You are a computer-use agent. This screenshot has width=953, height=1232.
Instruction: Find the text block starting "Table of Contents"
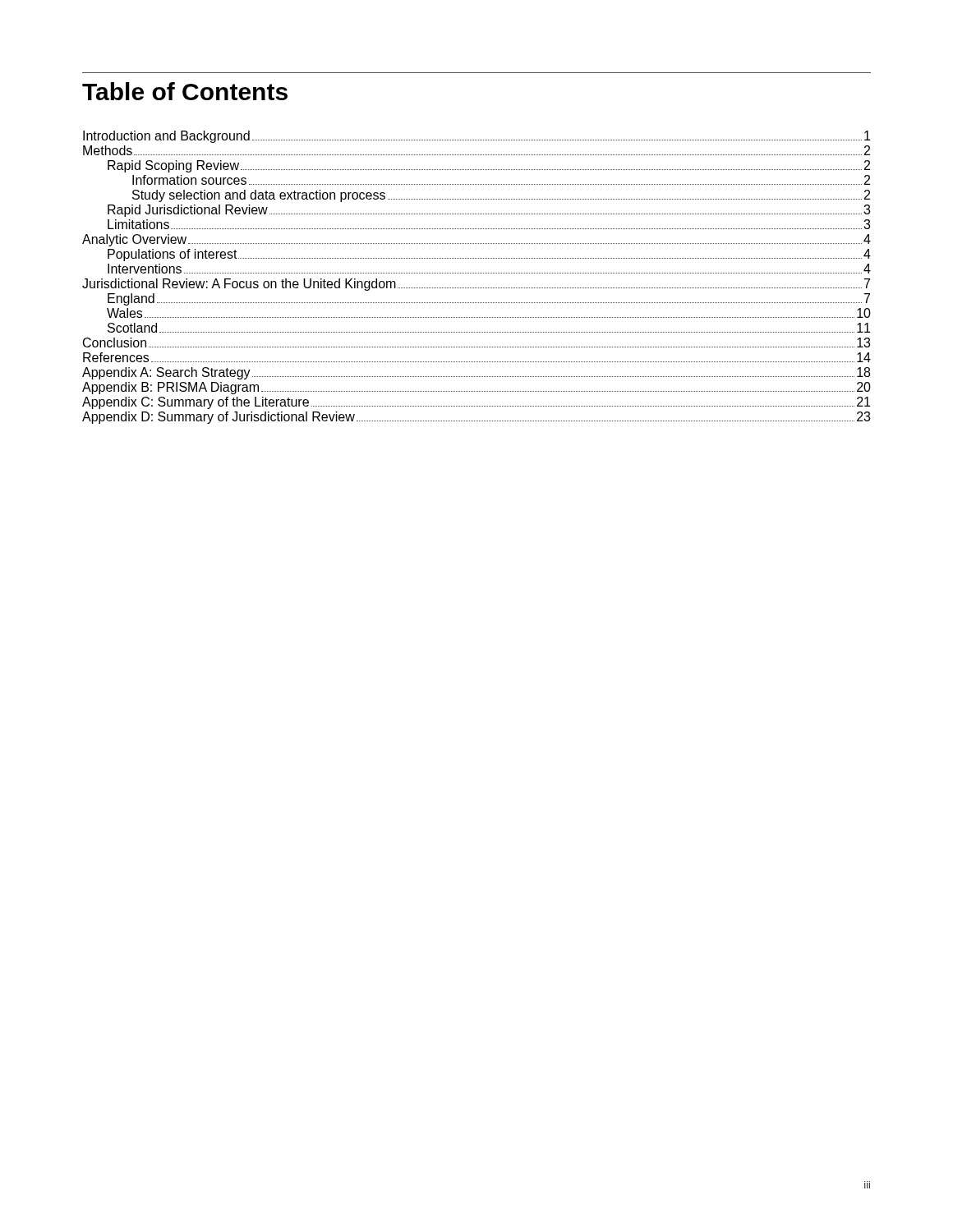[x=185, y=91]
